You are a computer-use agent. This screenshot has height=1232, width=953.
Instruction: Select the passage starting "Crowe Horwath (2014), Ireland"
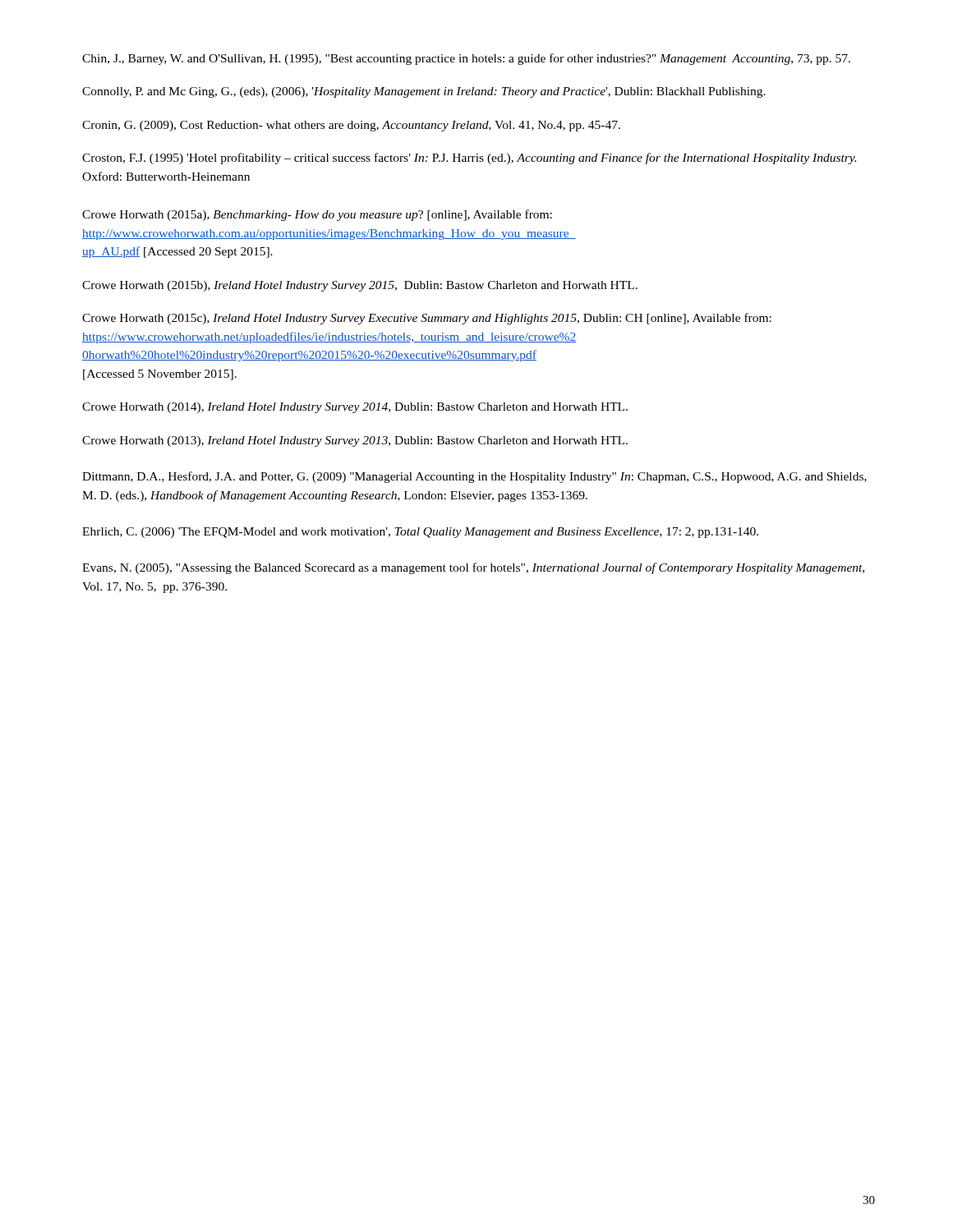coord(355,406)
